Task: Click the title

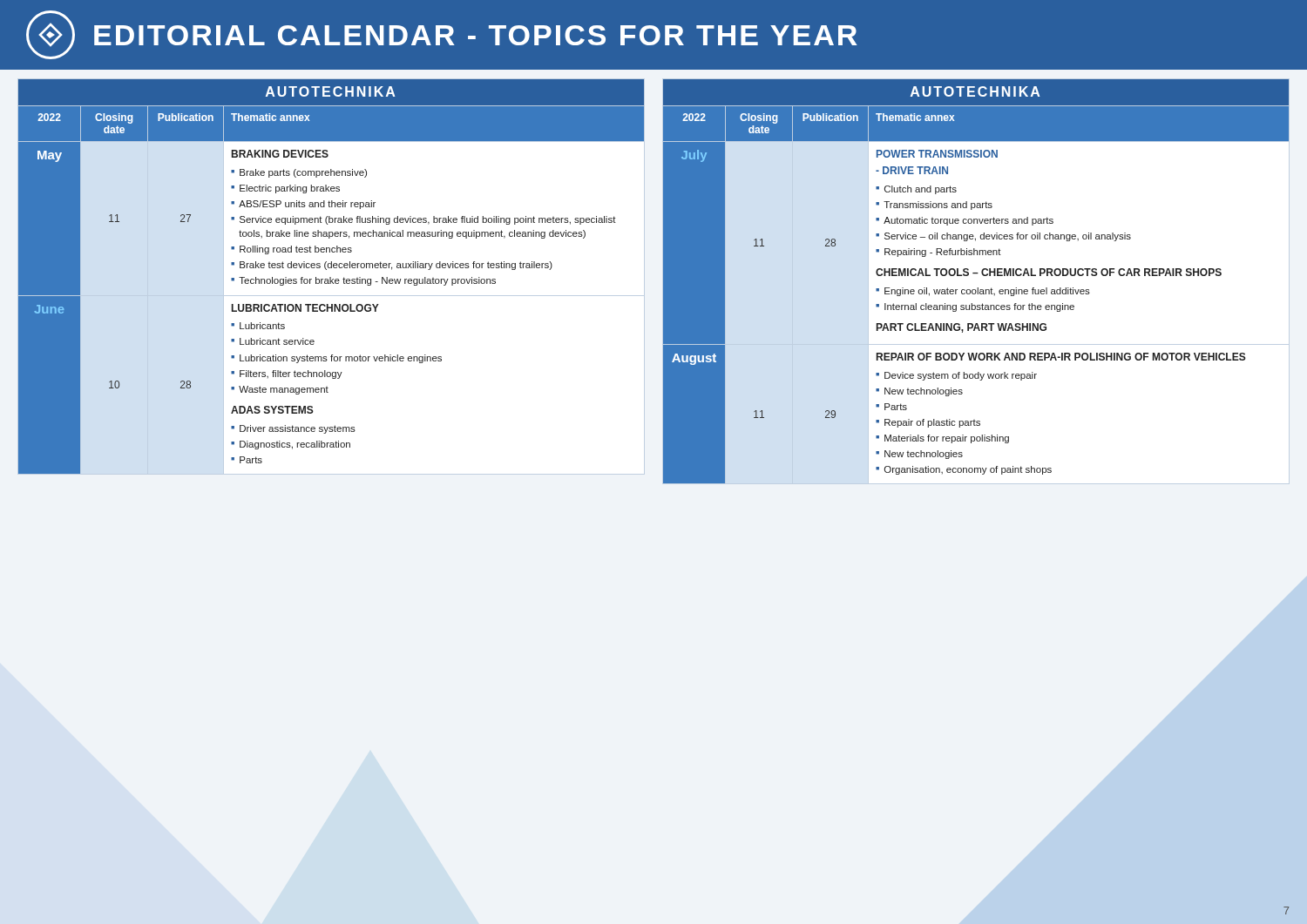Action: (476, 34)
